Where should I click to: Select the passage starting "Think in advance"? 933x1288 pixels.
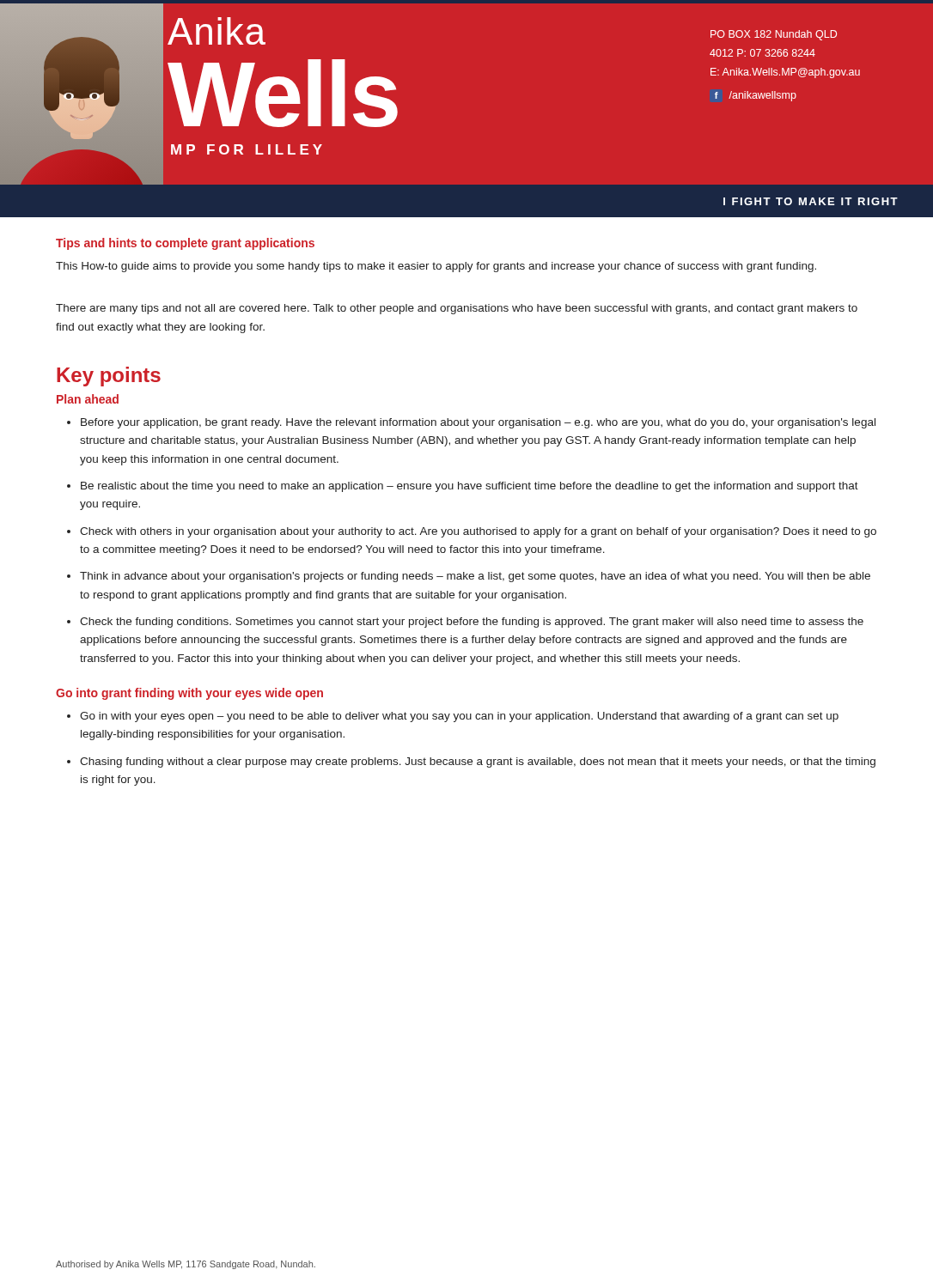click(x=475, y=585)
